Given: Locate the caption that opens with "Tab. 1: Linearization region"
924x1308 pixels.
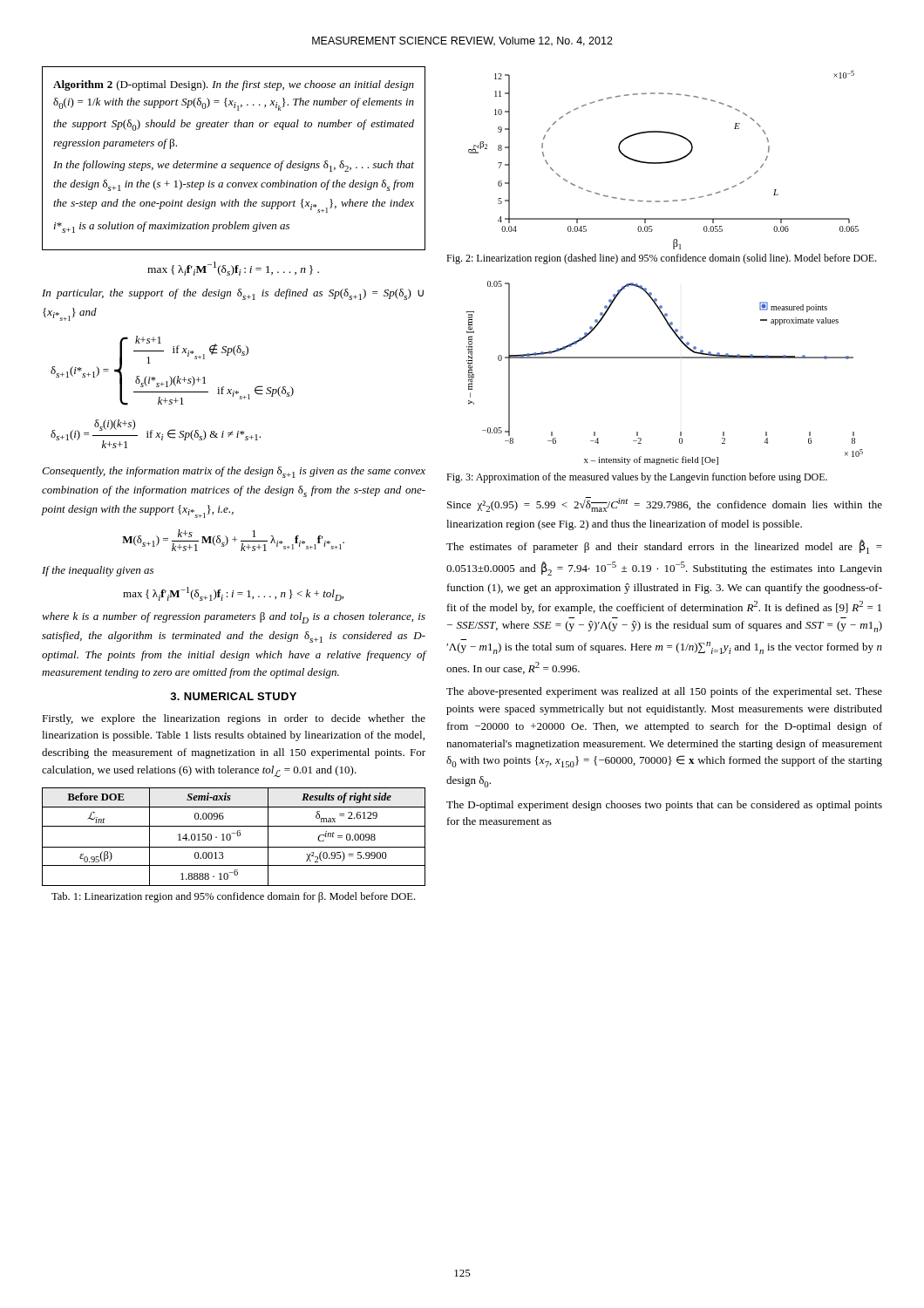Looking at the screenshot, I should pyautogui.click(x=234, y=897).
